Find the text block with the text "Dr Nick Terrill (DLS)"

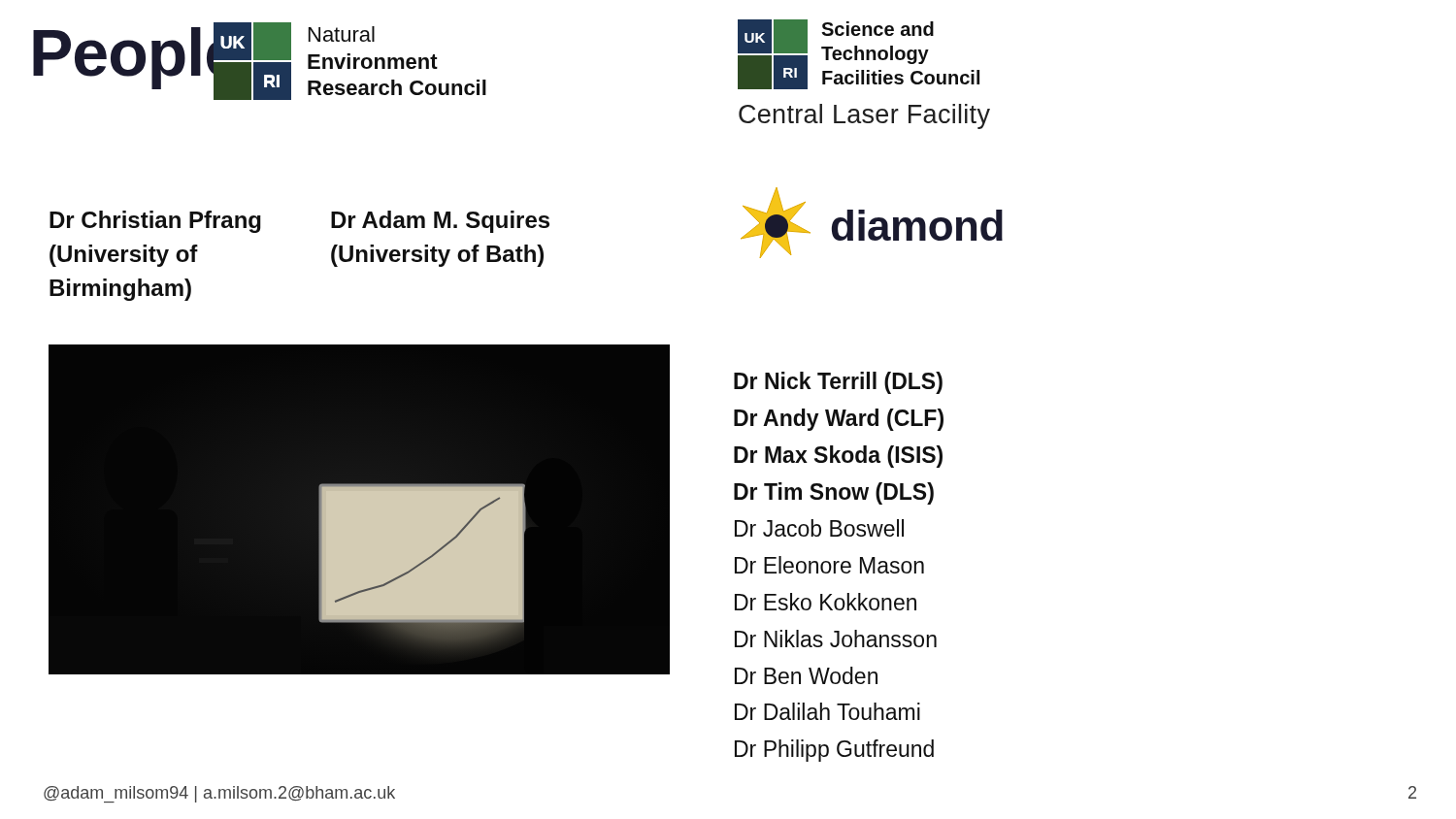pos(839,565)
